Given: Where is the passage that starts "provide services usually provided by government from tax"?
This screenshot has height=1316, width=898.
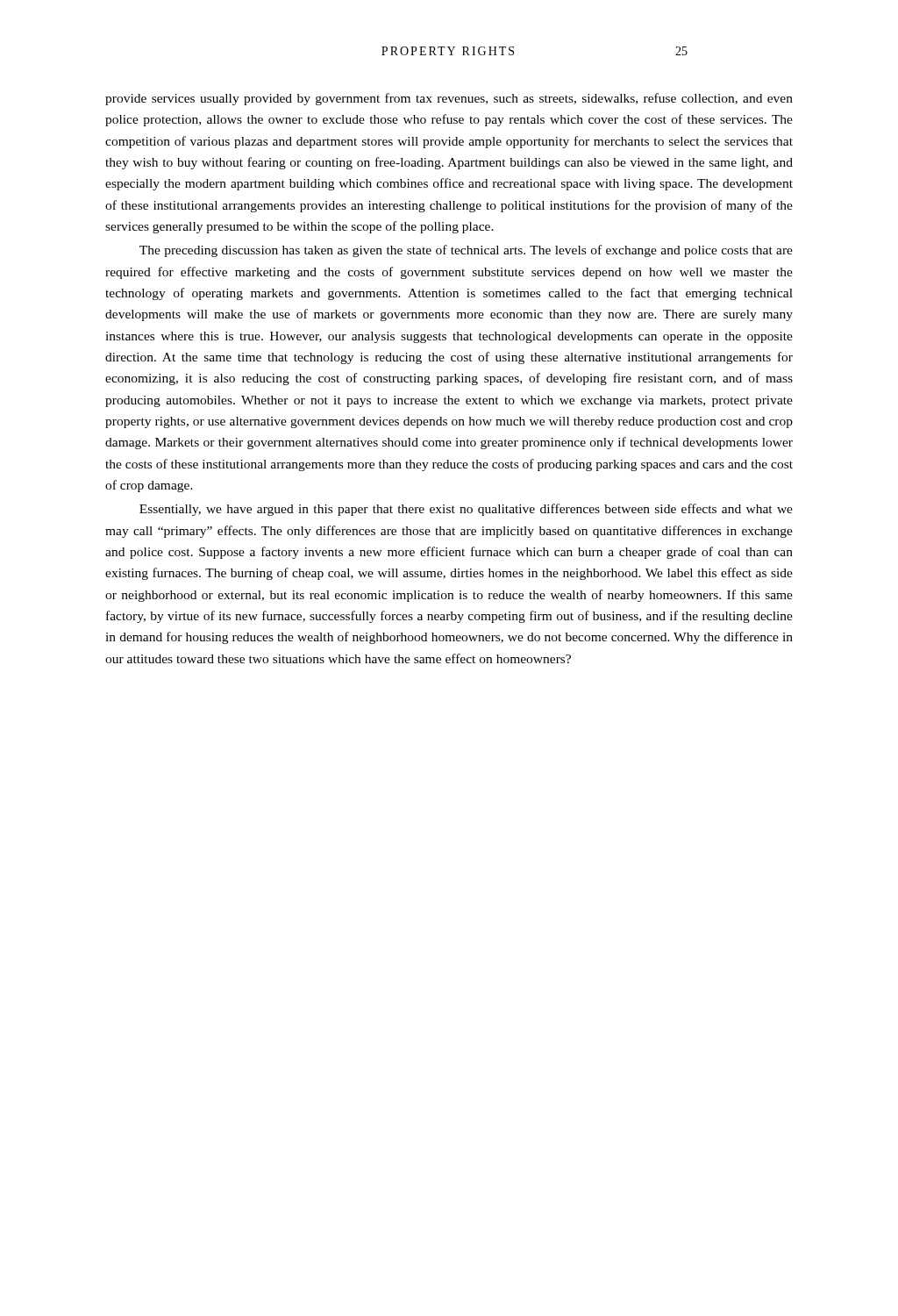Looking at the screenshot, I should click(x=449, y=162).
